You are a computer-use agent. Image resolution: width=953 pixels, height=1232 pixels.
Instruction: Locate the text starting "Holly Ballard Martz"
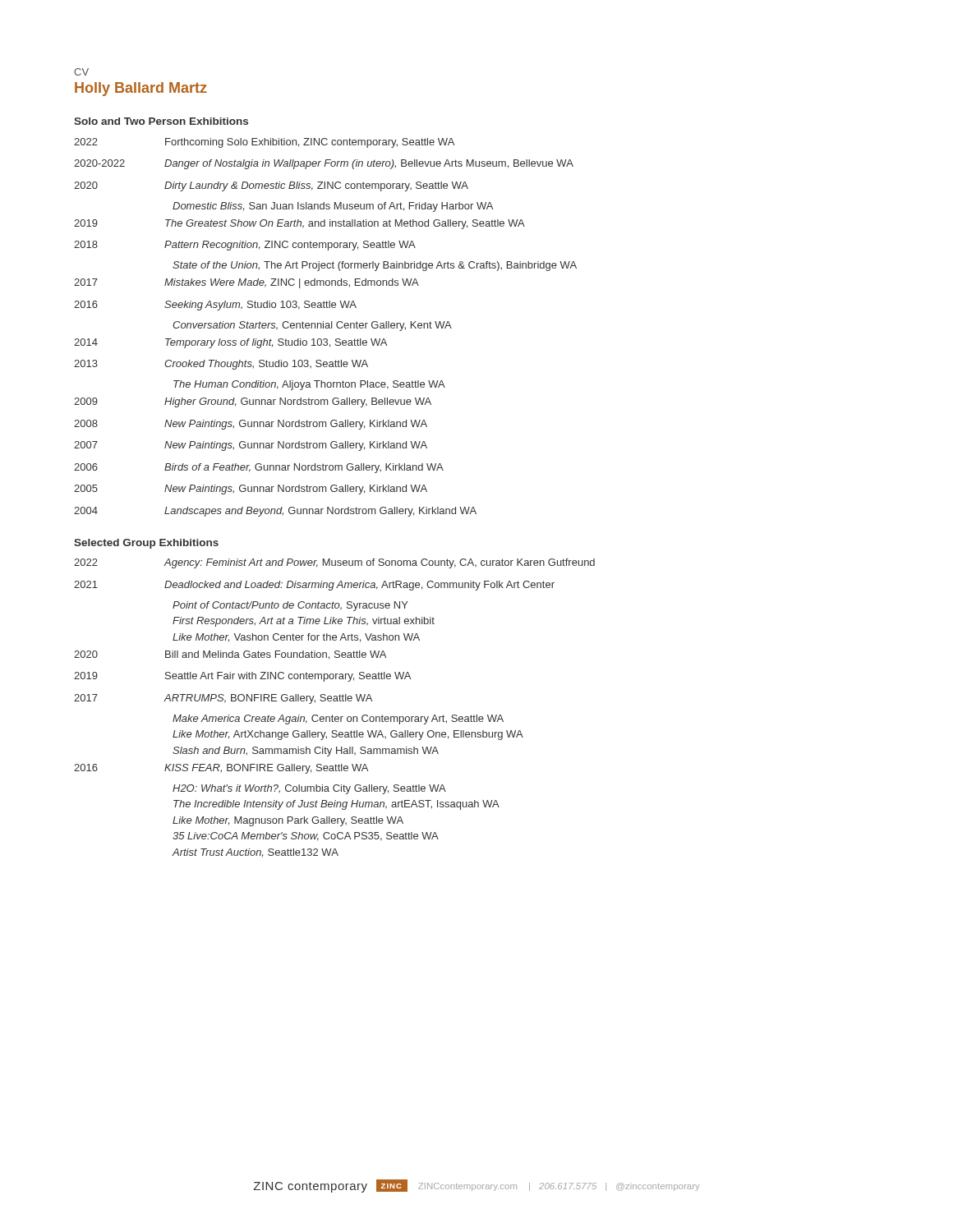[141, 88]
